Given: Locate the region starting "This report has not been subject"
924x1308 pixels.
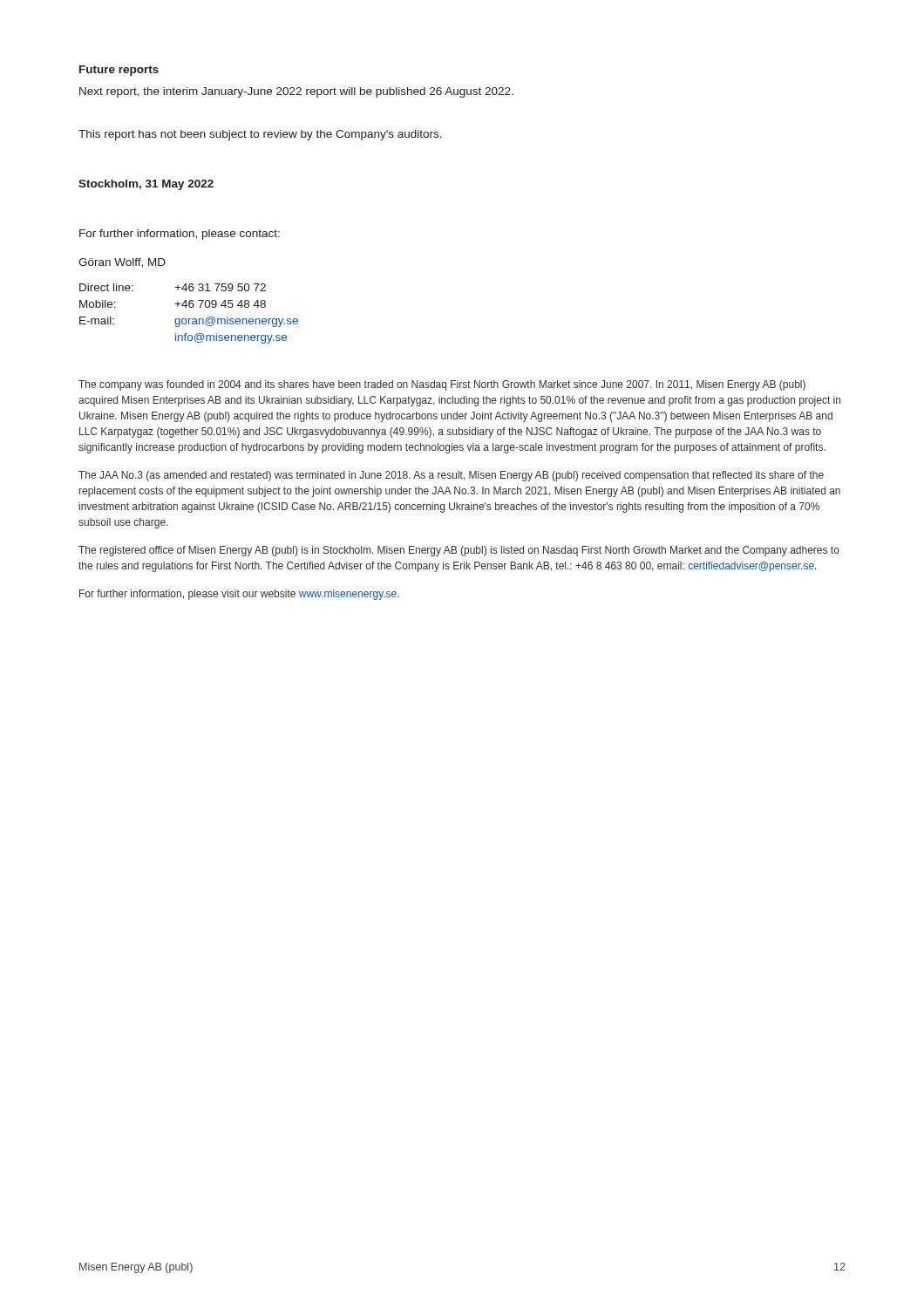Looking at the screenshot, I should point(260,134).
